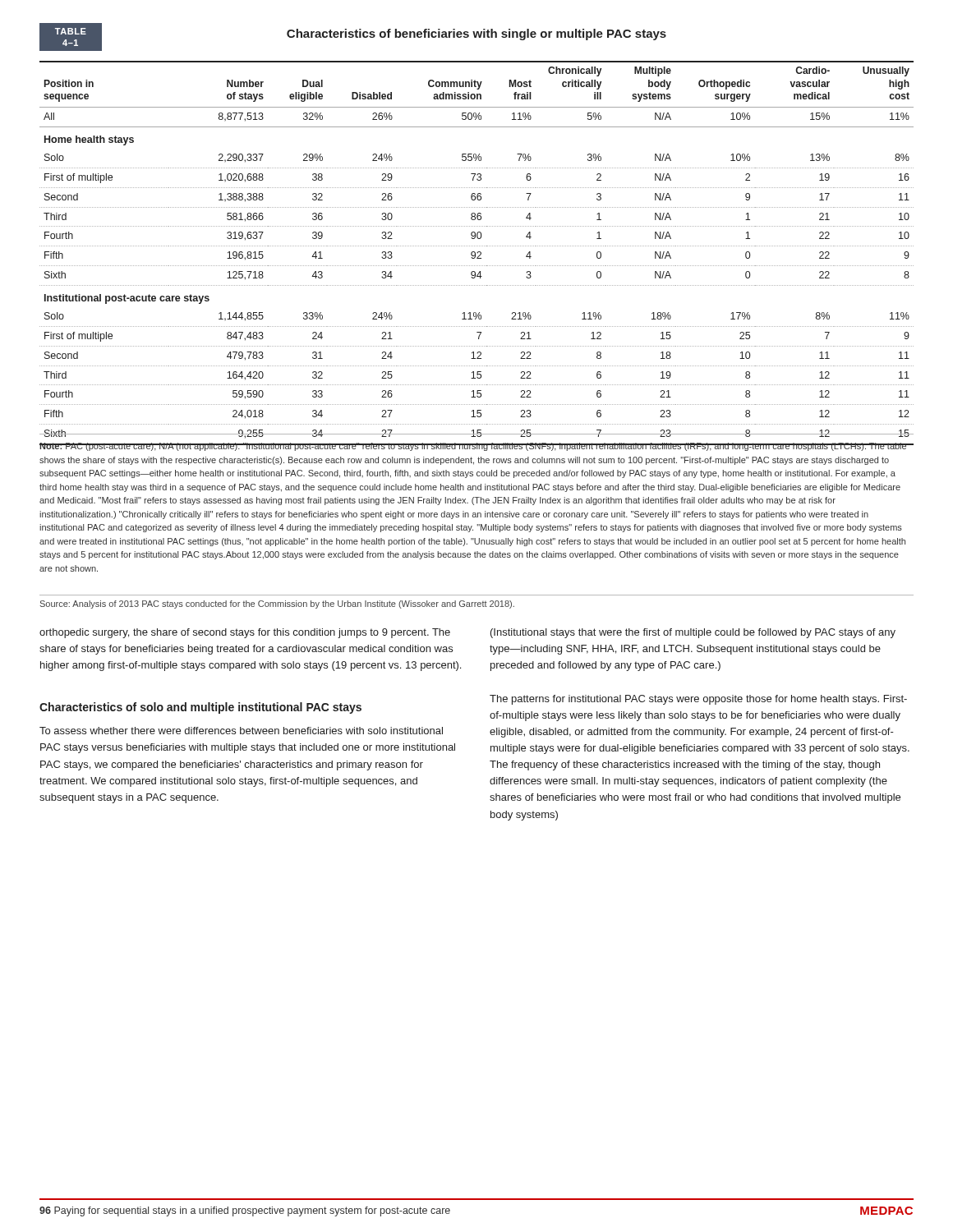Locate the block starting "The patterns for institutional PAC stays were opposite"
This screenshot has width=953, height=1232.
coord(700,756)
